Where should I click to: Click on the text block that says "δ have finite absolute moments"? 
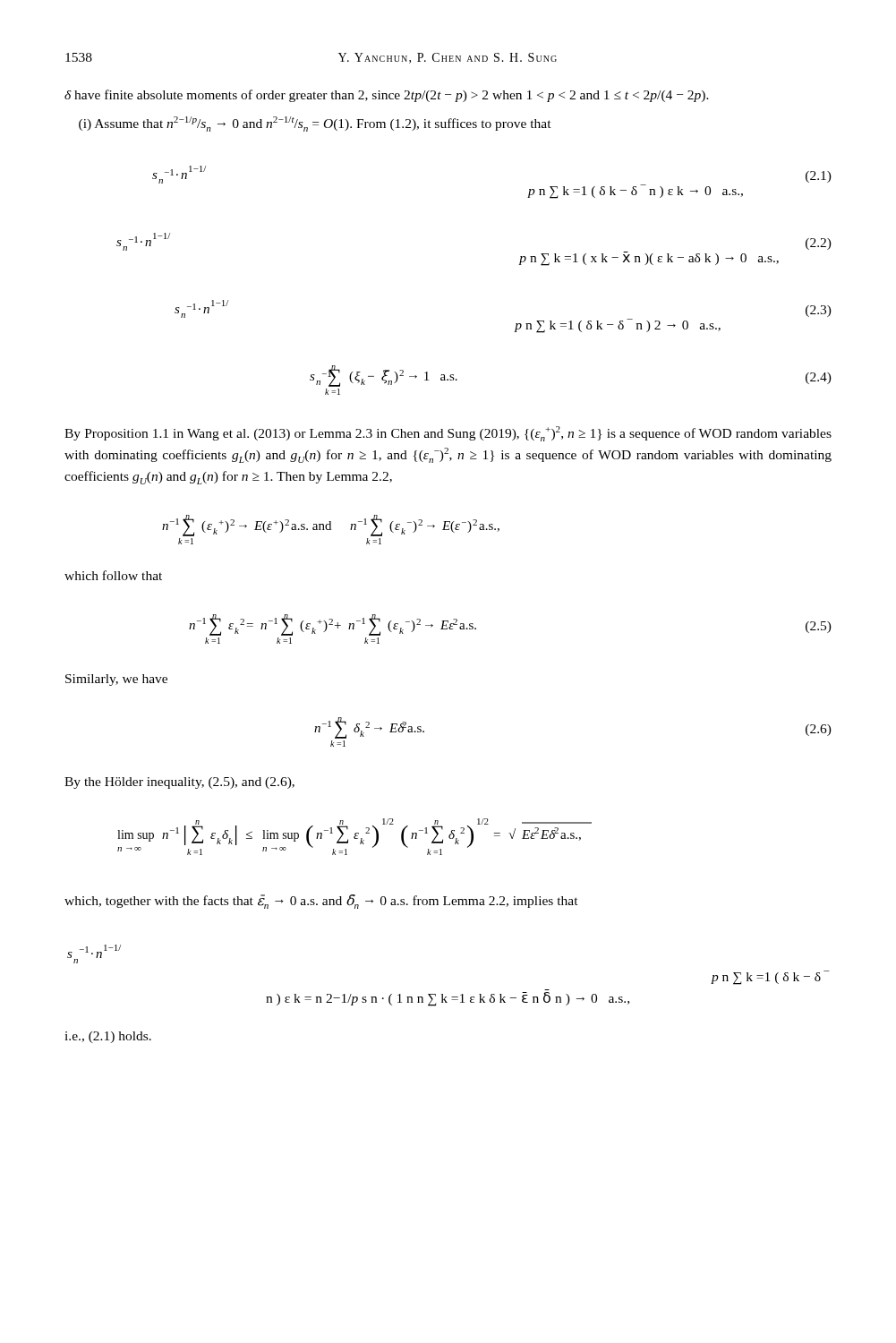click(387, 94)
